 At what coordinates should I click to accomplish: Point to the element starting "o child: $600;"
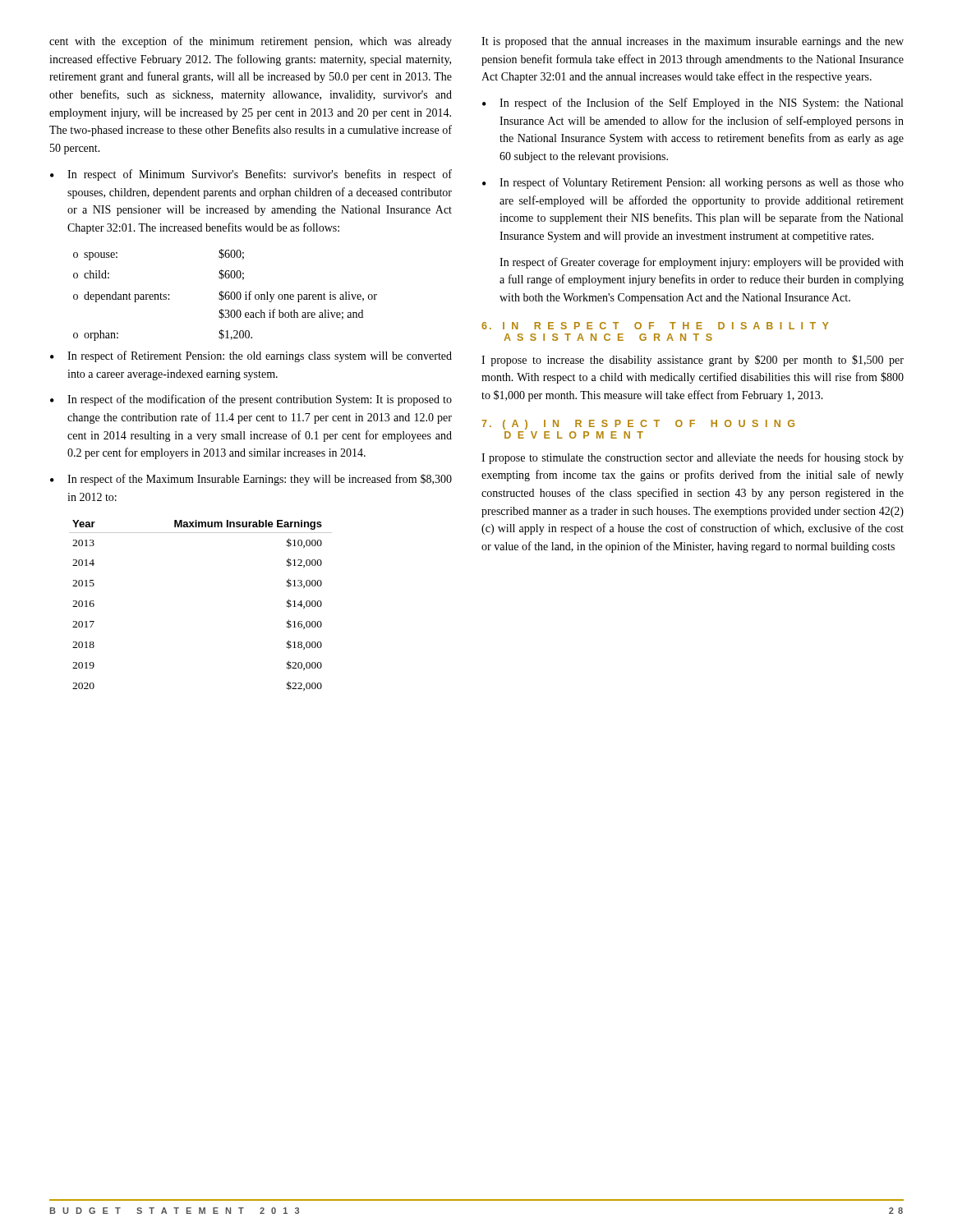coord(90,275)
